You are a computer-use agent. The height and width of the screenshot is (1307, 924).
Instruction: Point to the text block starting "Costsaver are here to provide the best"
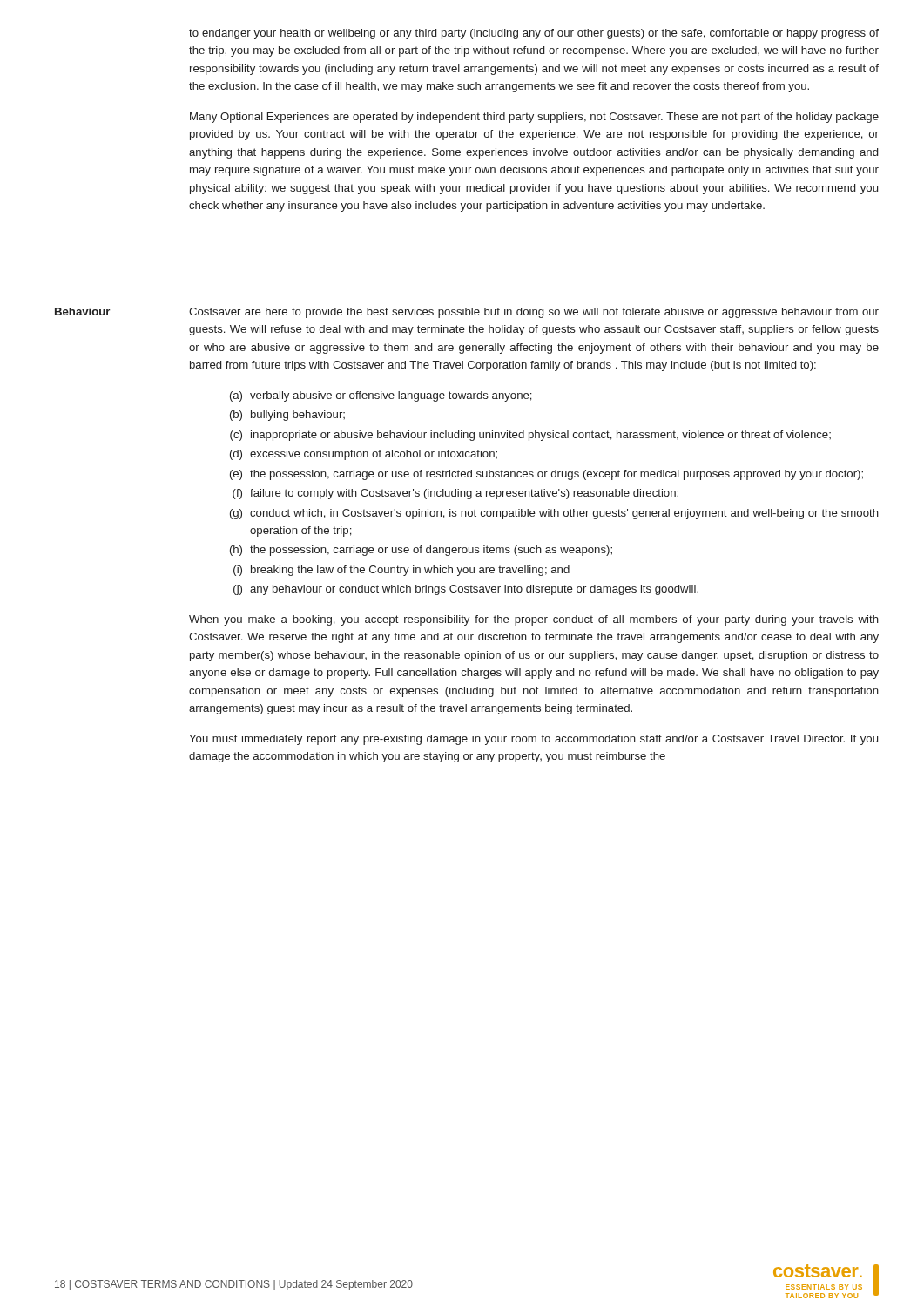534,338
